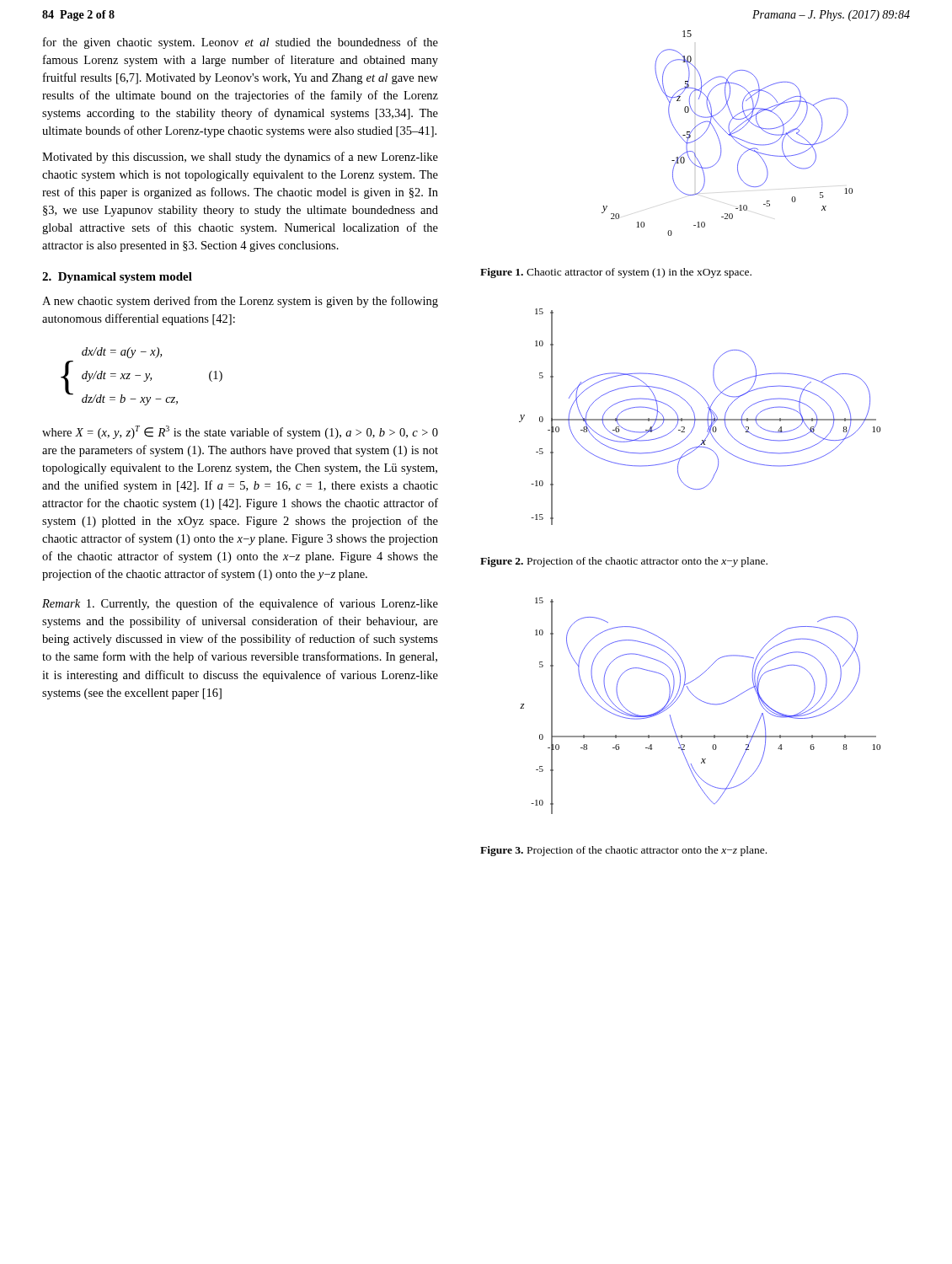Click on the text block that says "Motivated by this discussion, we shall study"
Image resolution: width=952 pixels, height=1264 pixels.
click(240, 202)
